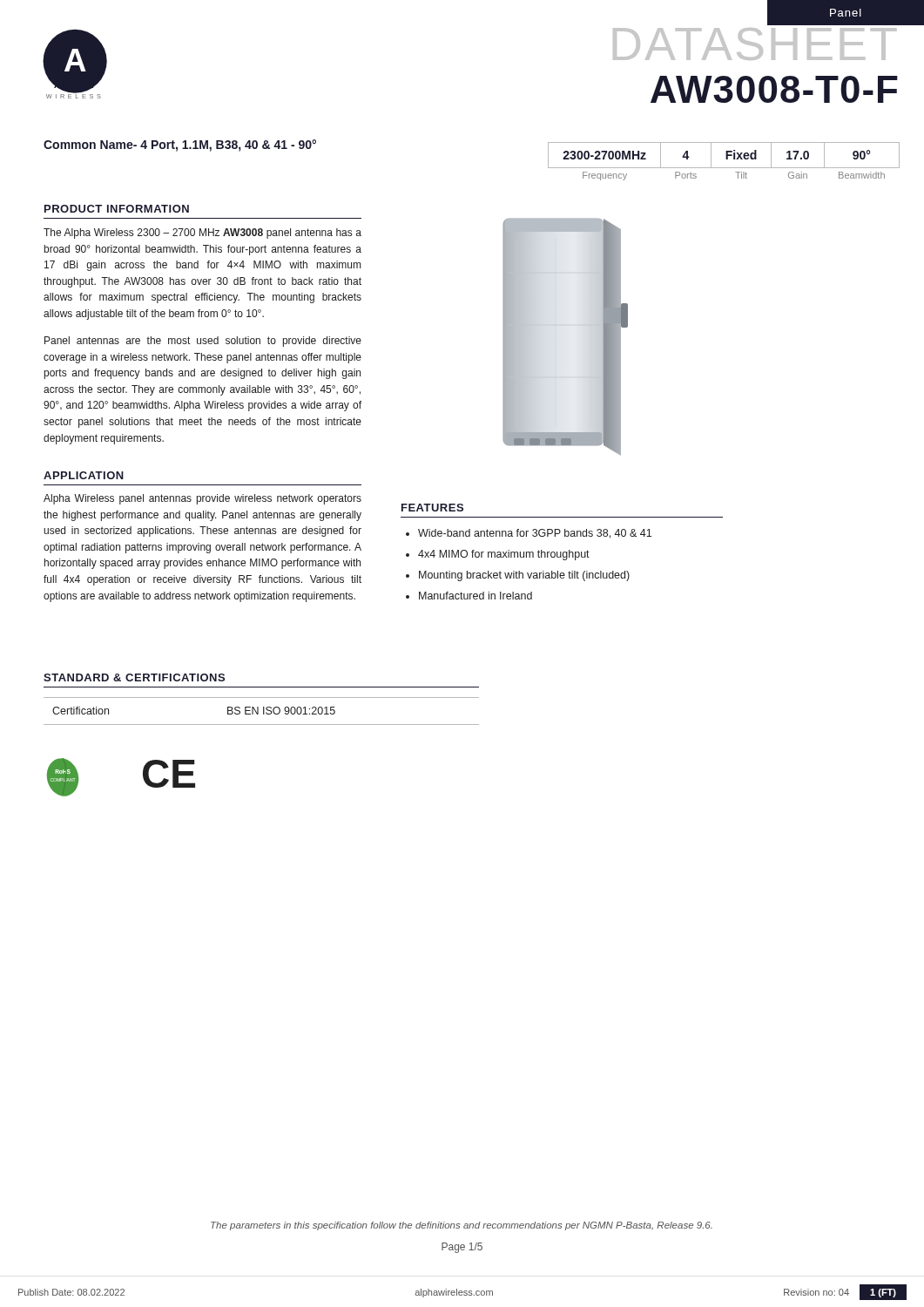
Task: Find the list item that reads "4x4 MIMO for maximum throughput"
Action: [x=562, y=554]
